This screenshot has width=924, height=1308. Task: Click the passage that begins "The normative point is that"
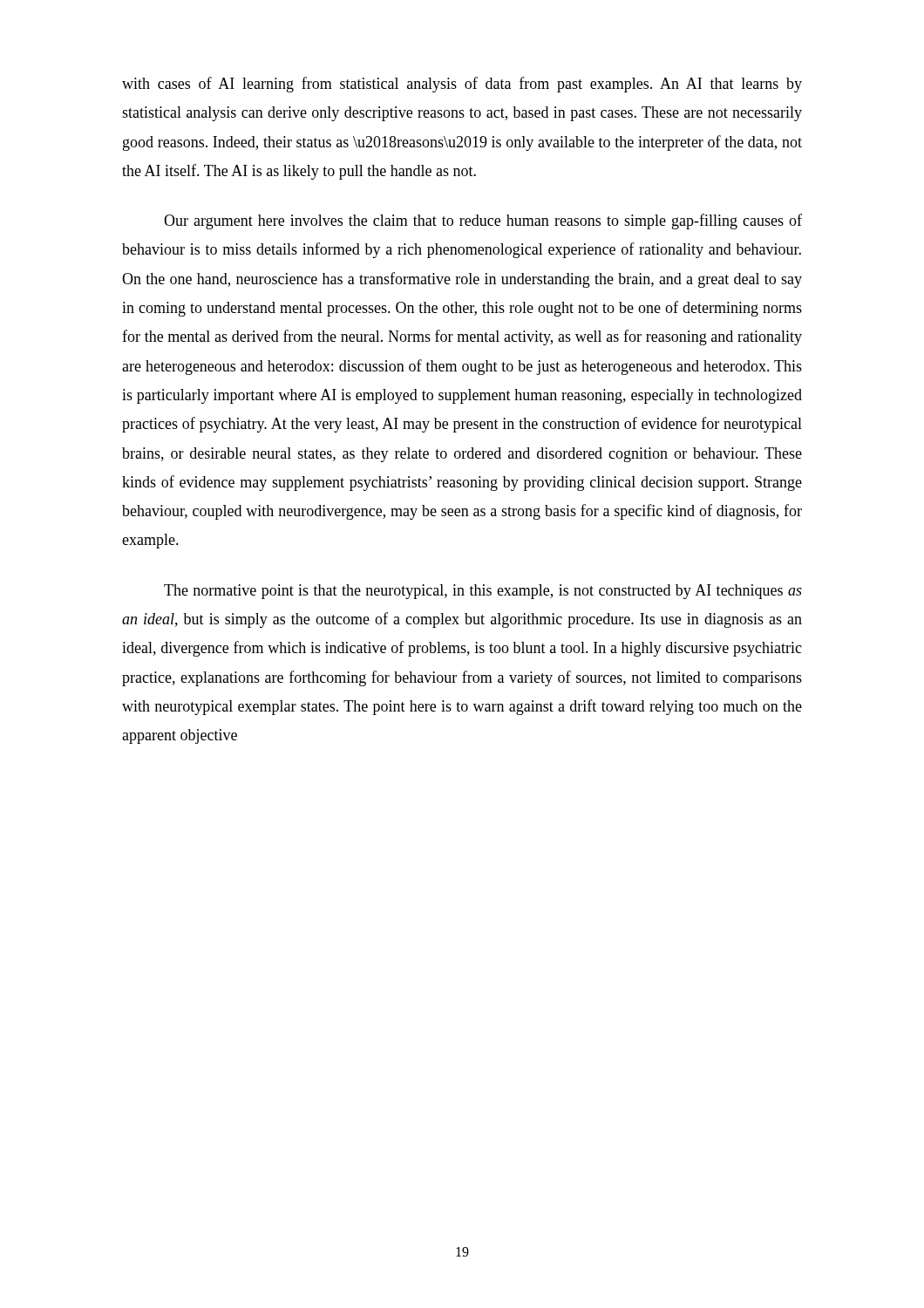462,663
